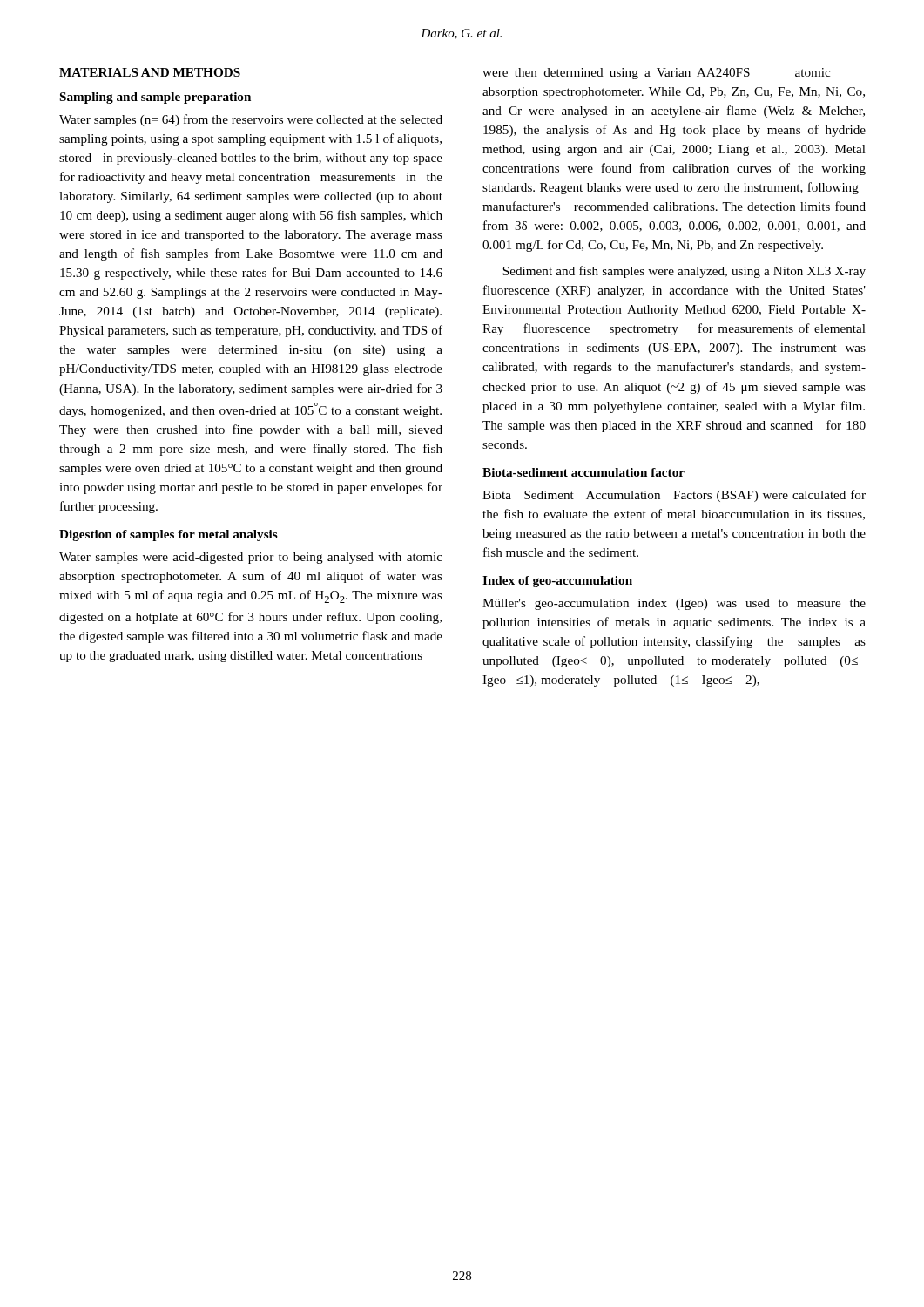This screenshot has width=924, height=1307.
Task: Select the text block that reads "Water samples (n= 64) from the"
Action: coord(251,312)
